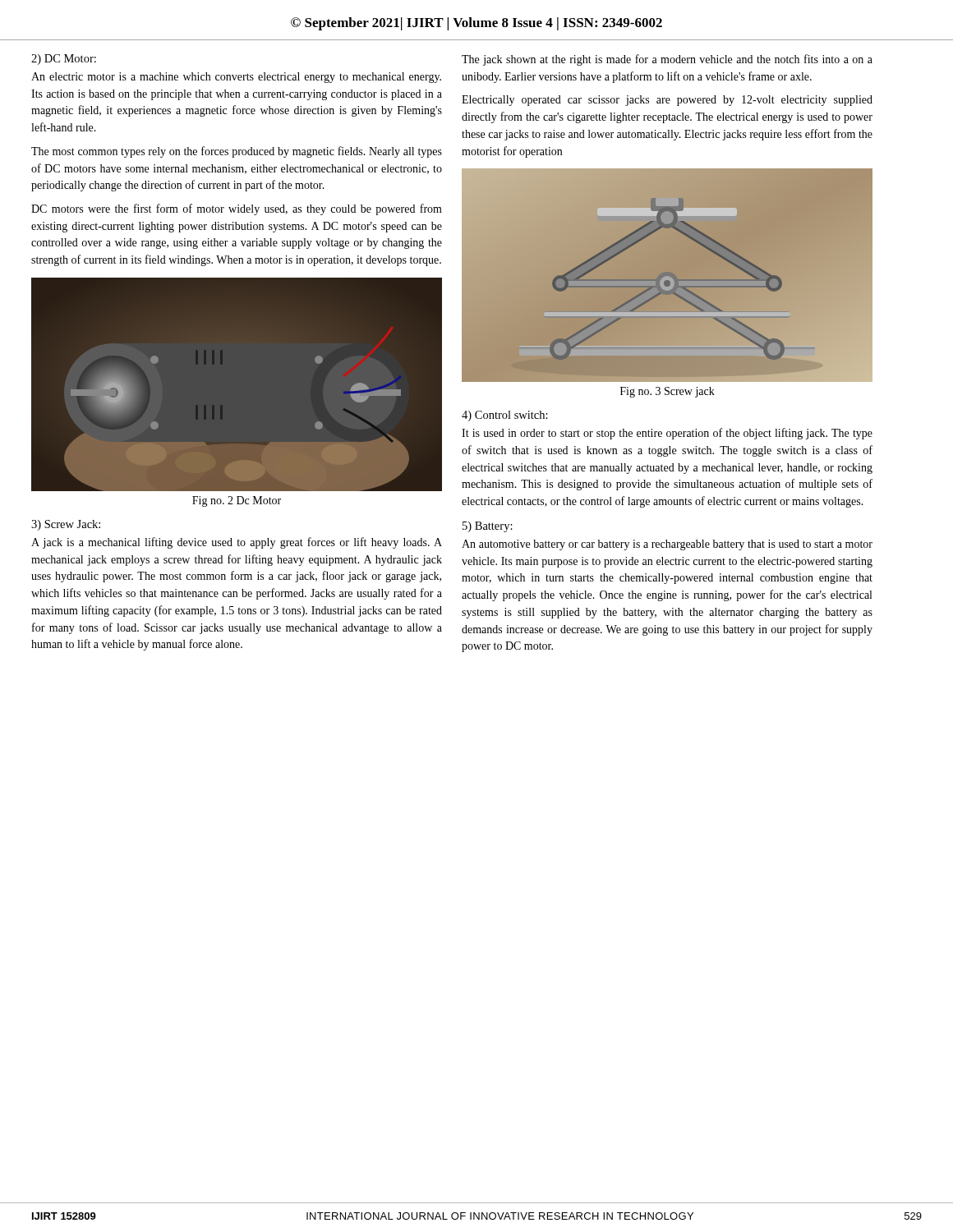Point to the passage starting "The jack shown at the"
This screenshot has width=953, height=1232.
[667, 68]
